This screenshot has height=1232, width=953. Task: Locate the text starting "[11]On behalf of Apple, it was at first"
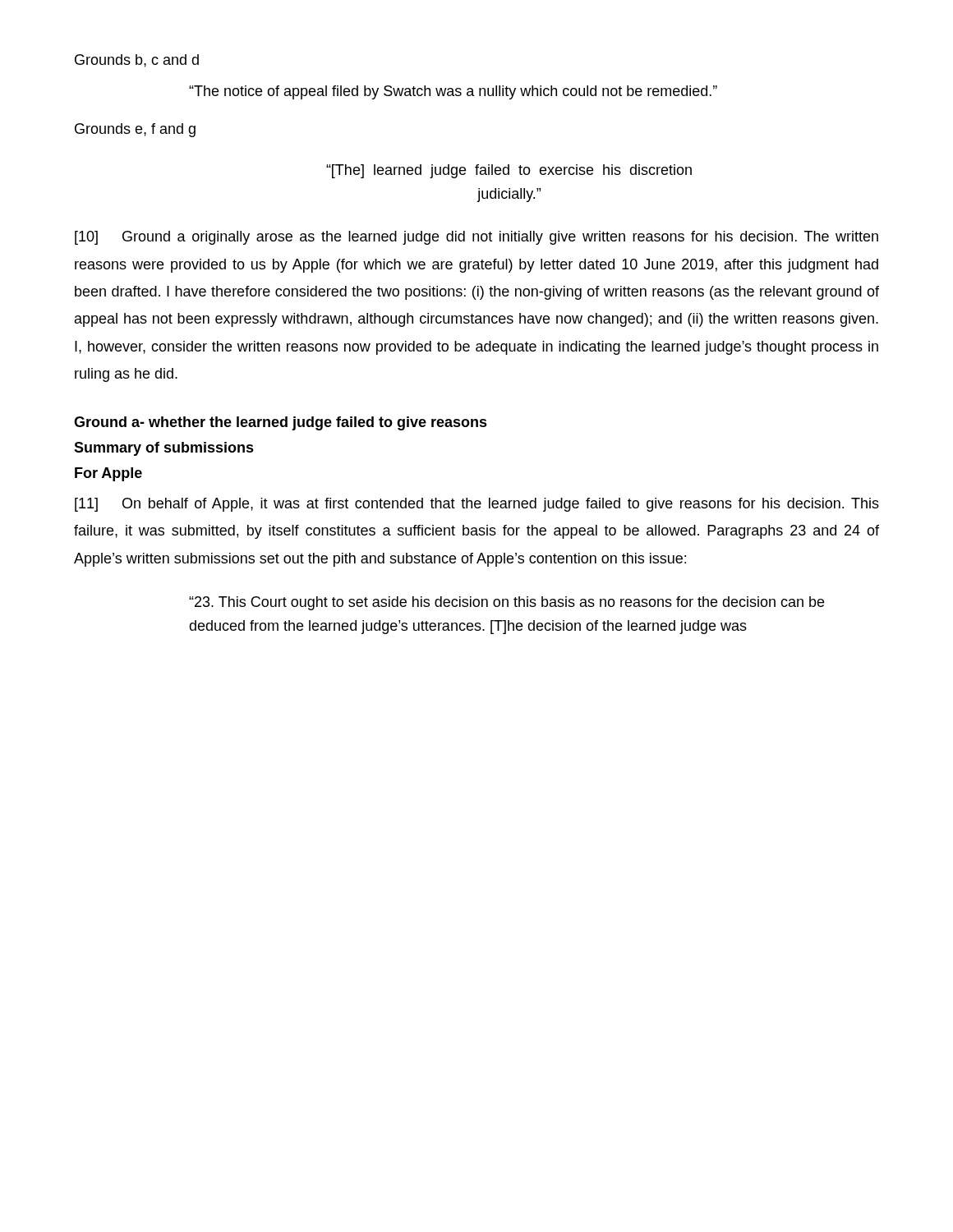(476, 531)
